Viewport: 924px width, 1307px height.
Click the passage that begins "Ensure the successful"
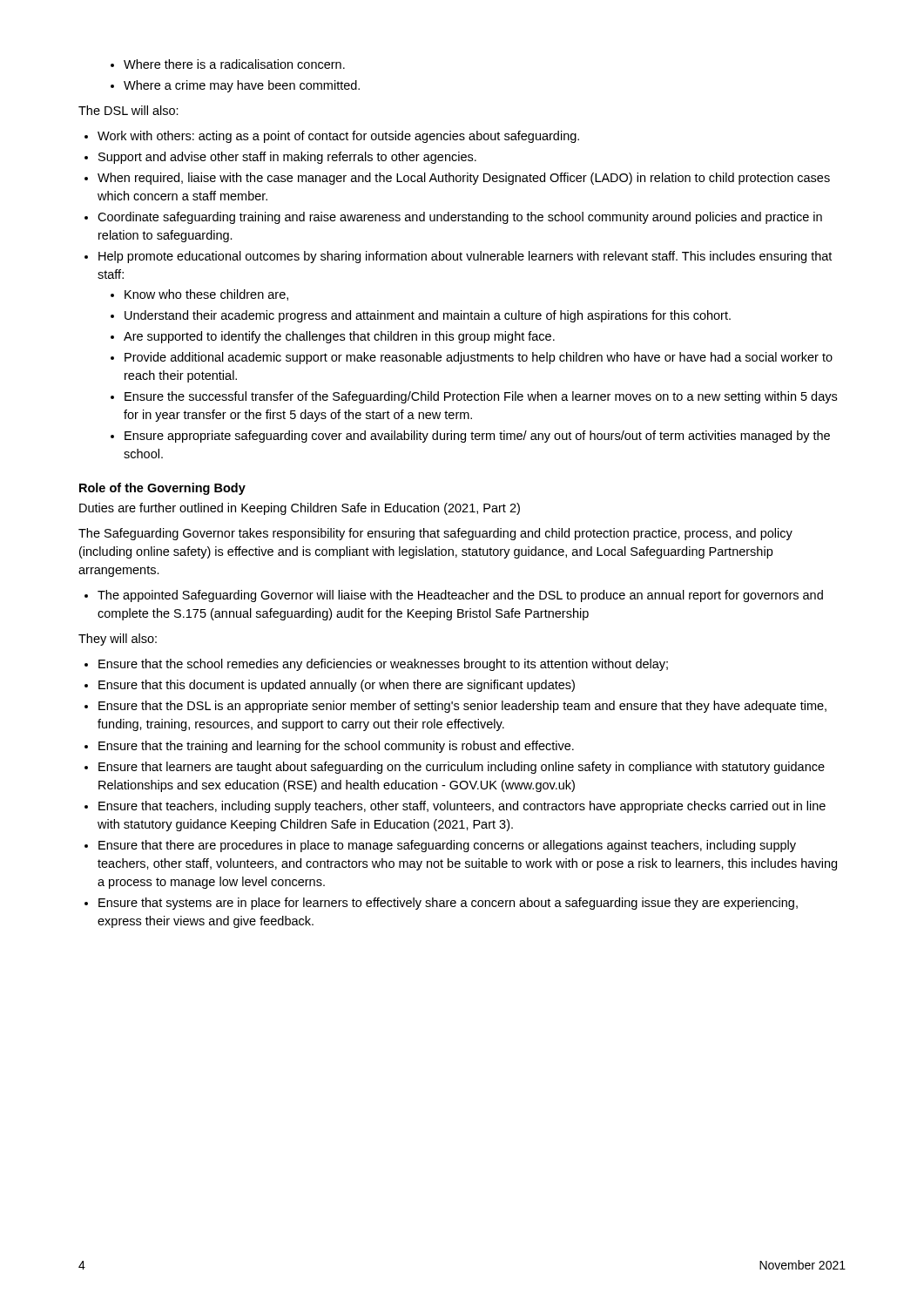485,406
